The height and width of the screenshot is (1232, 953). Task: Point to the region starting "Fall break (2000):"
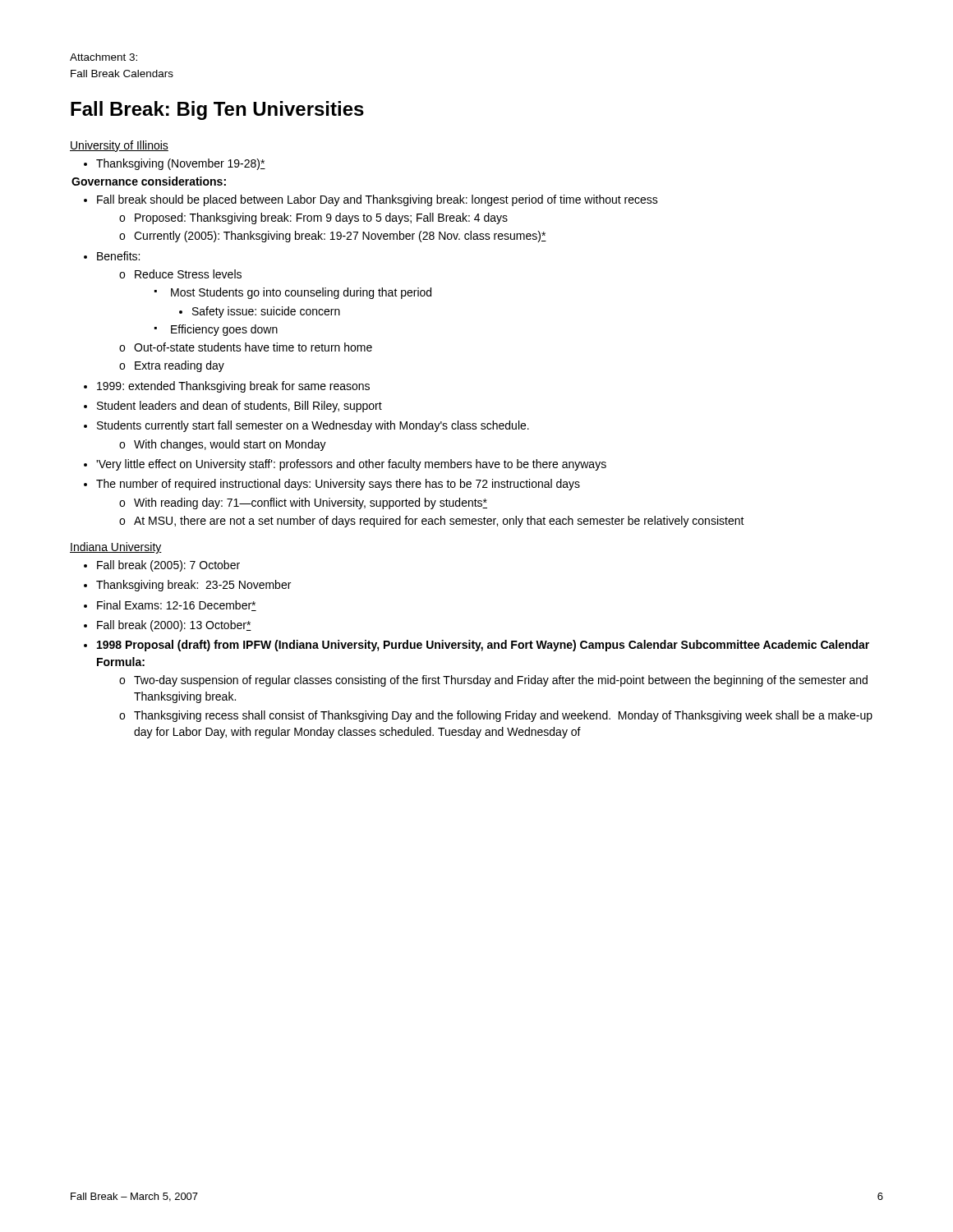(x=173, y=625)
